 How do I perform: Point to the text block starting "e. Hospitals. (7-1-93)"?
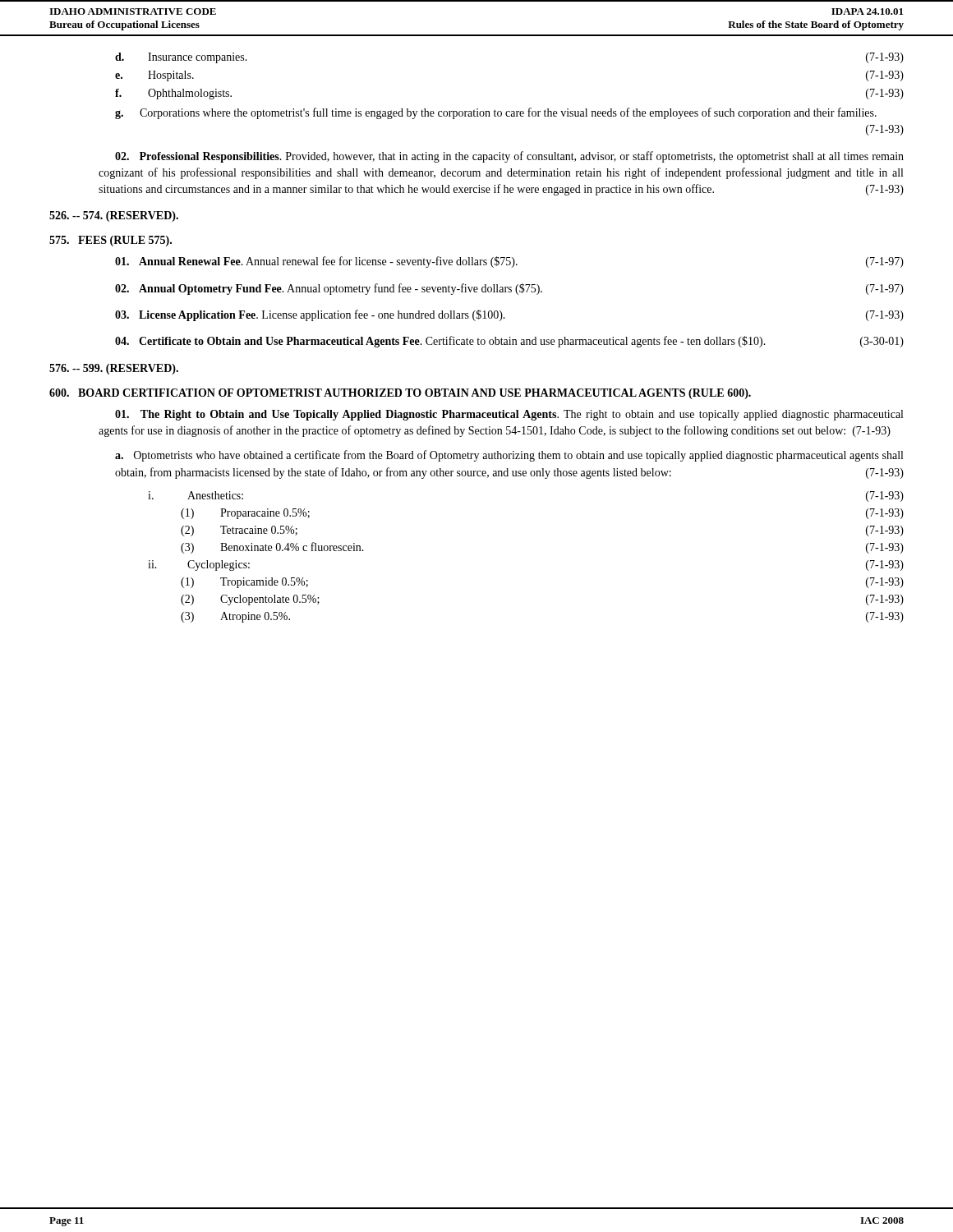coord(168,76)
